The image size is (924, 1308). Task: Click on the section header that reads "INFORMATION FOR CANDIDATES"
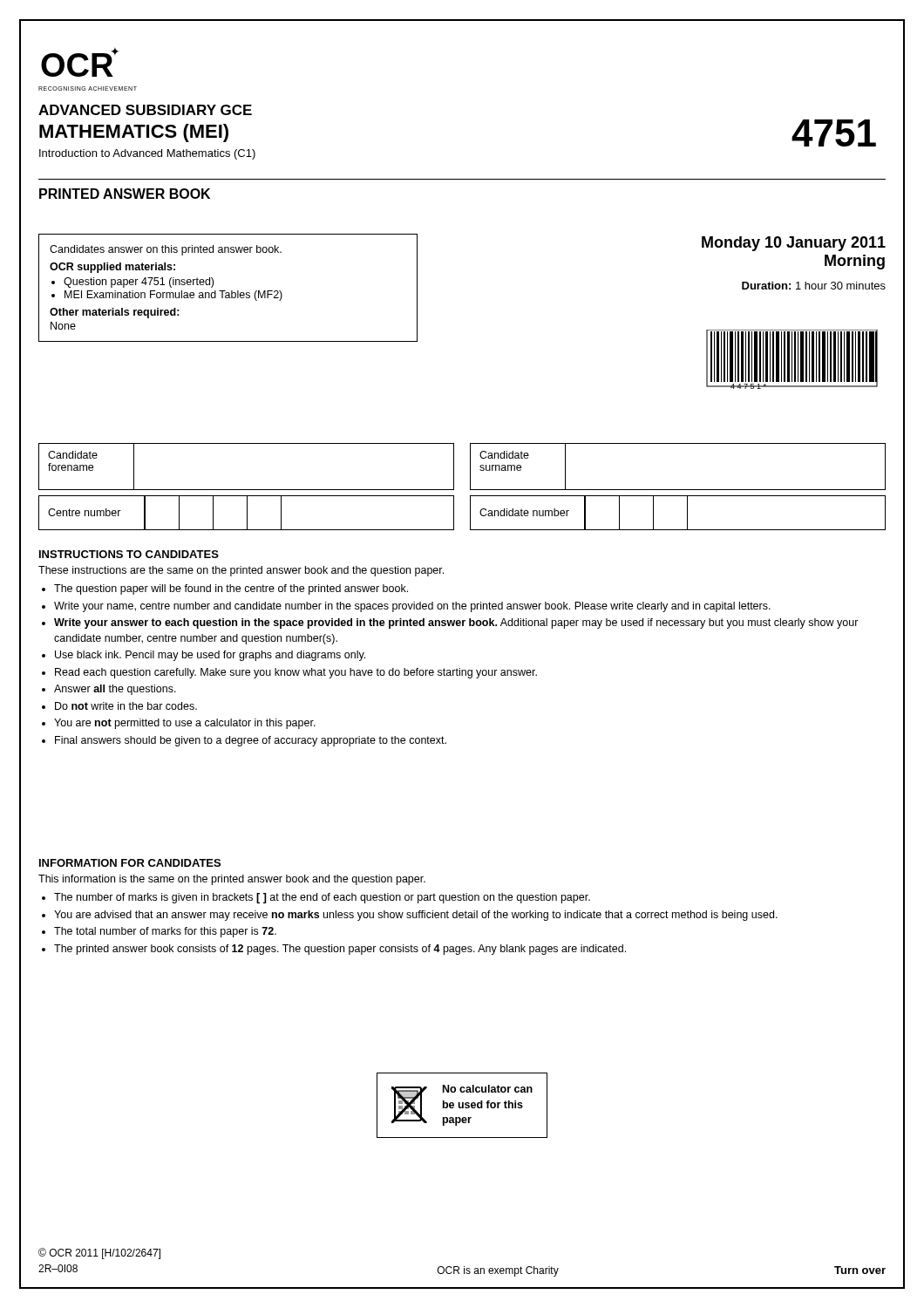point(130,863)
